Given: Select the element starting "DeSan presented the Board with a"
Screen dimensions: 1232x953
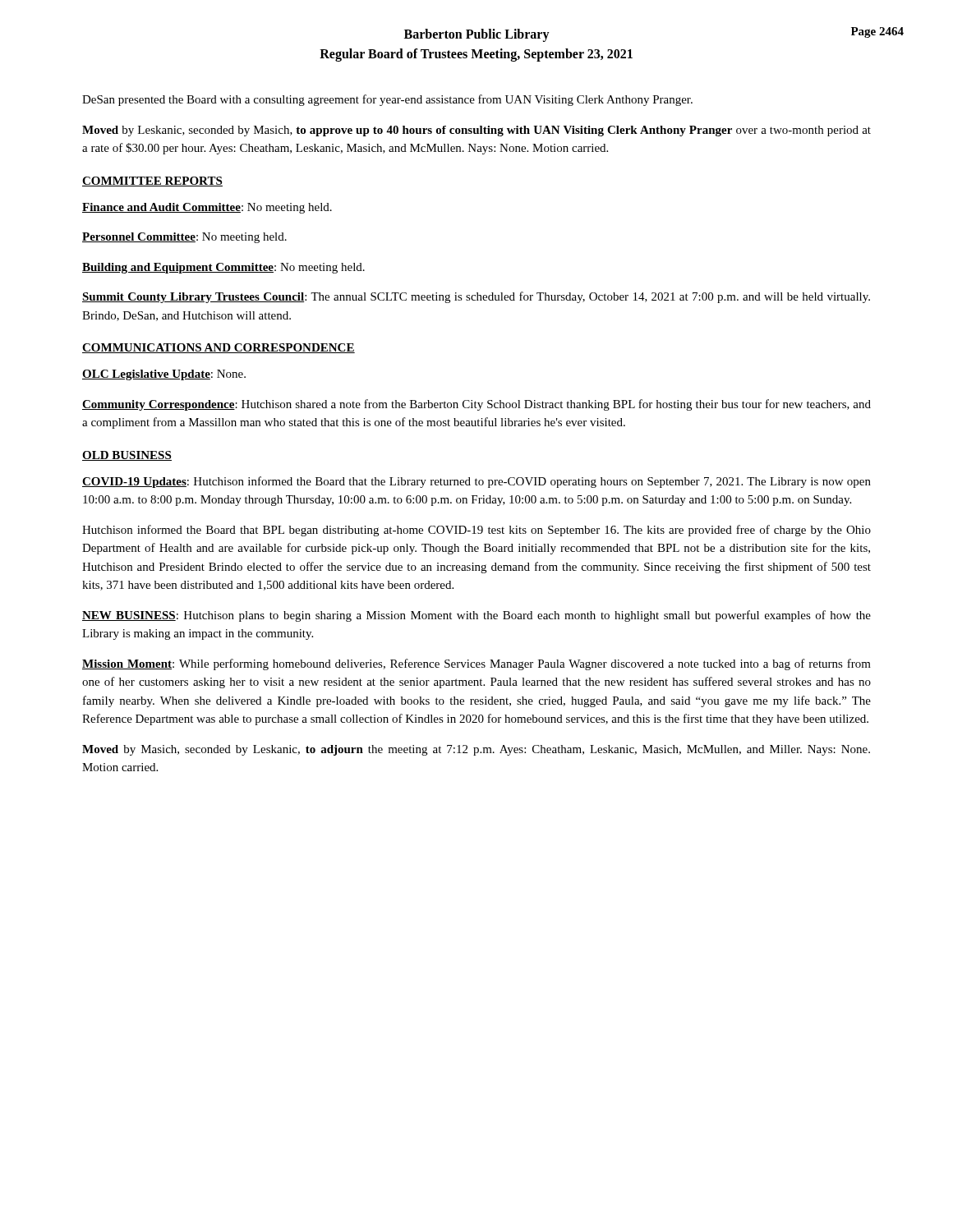Looking at the screenshot, I should [388, 99].
